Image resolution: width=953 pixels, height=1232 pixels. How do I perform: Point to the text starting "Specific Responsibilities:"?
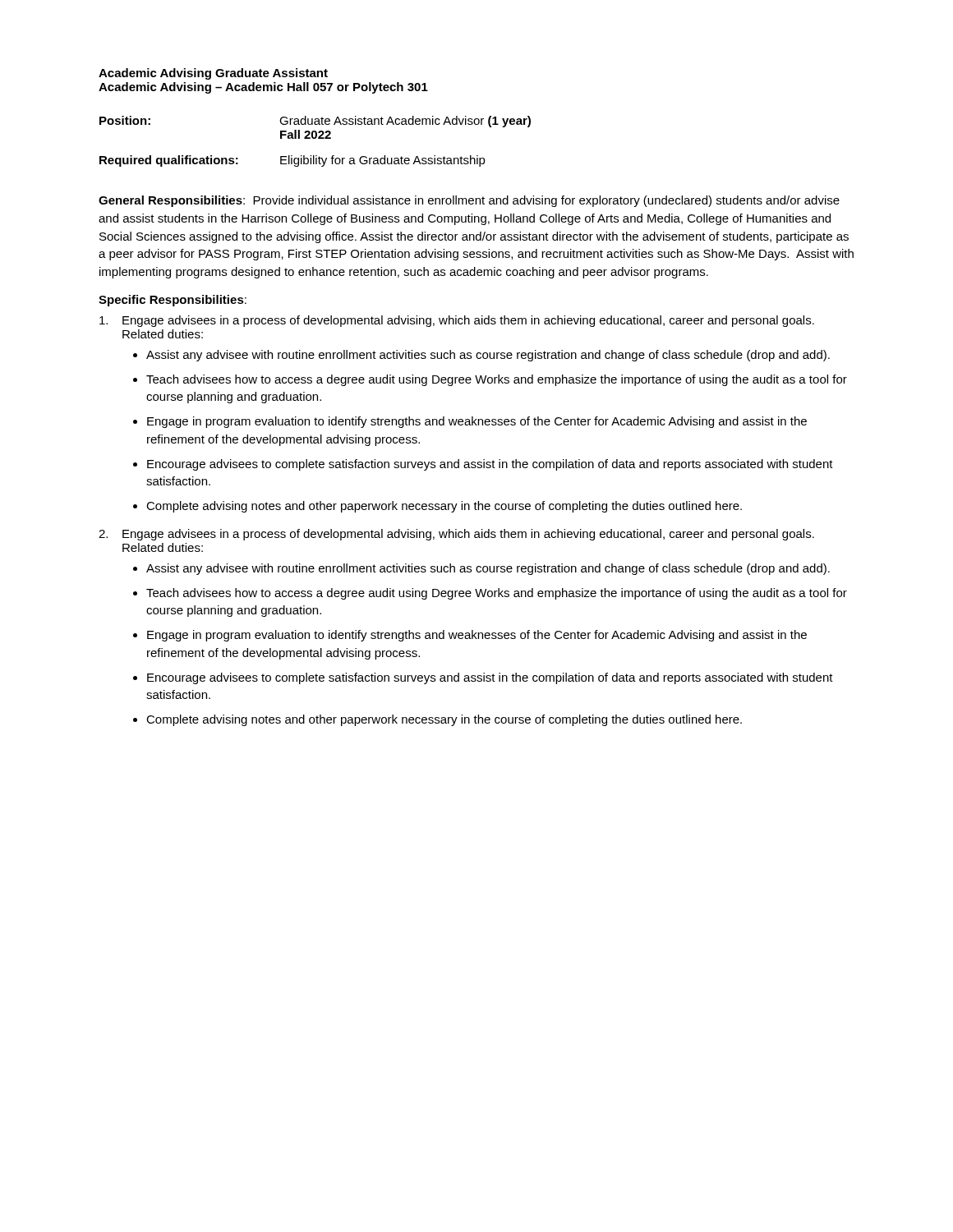pyautogui.click(x=173, y=299)
